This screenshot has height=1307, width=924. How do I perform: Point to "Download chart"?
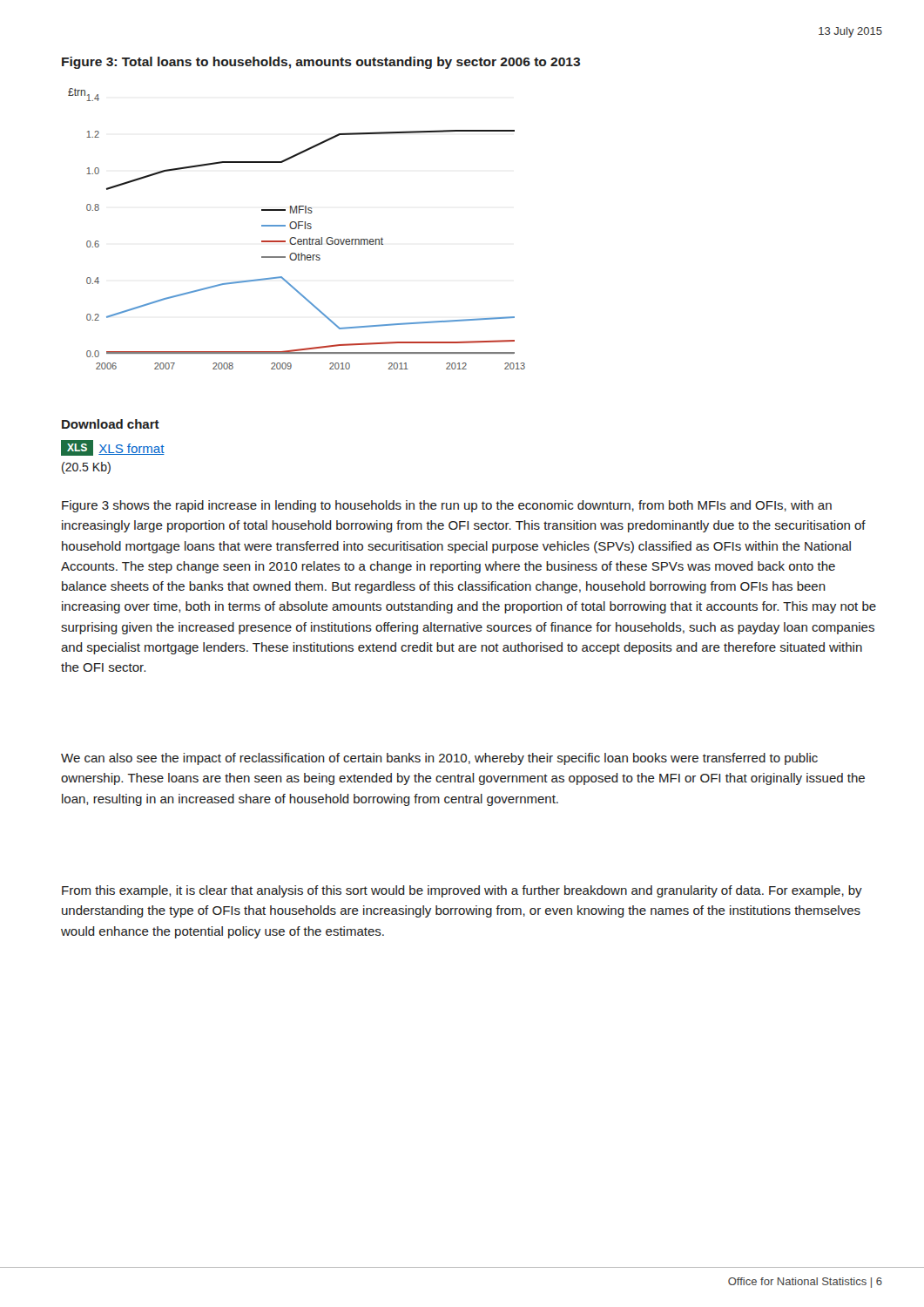(x=110, y=424)
